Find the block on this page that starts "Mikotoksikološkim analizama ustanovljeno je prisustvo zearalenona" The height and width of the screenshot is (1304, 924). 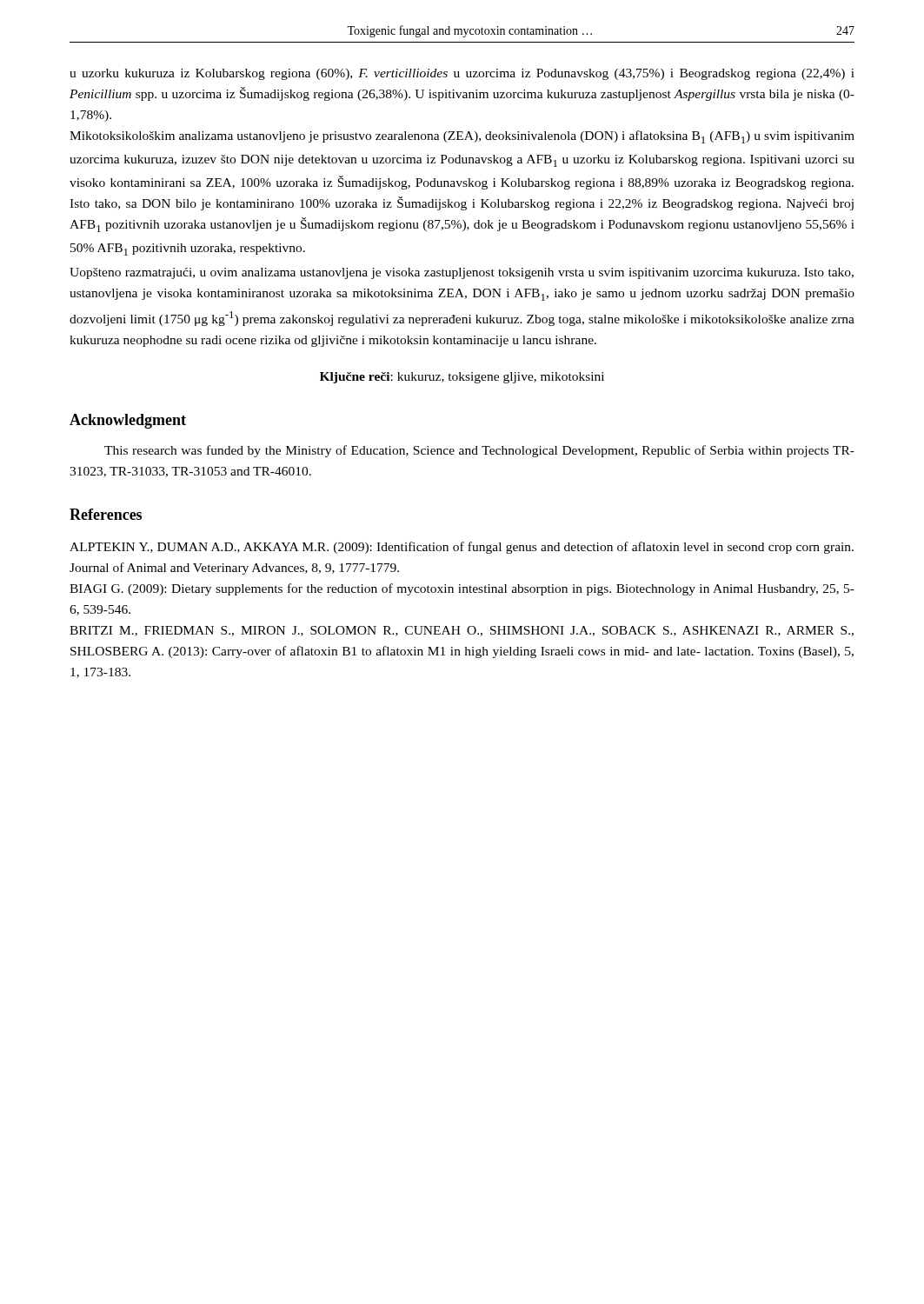click(462, 193)
